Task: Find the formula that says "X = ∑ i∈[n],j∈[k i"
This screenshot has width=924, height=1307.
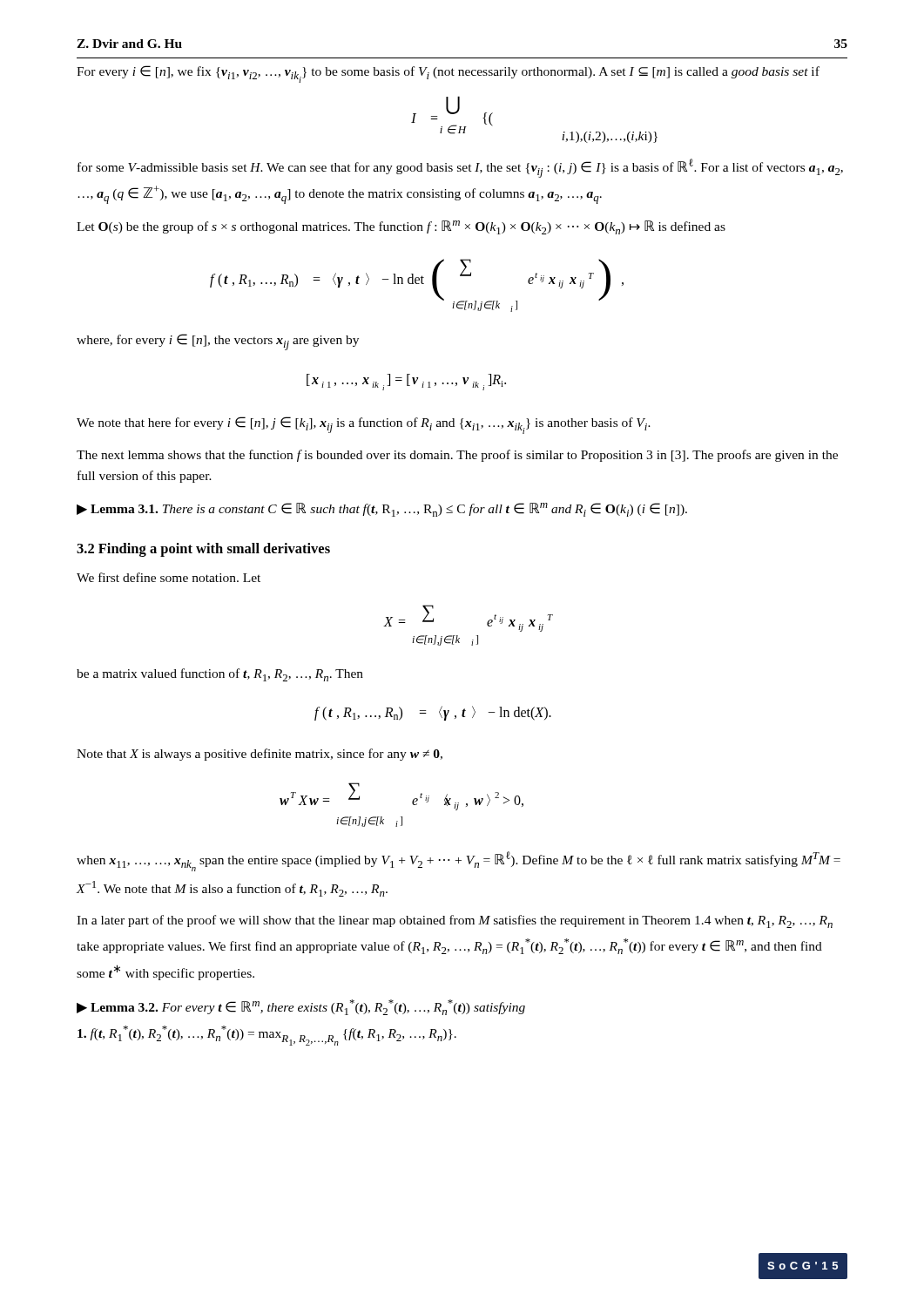Action: (520, 624)
